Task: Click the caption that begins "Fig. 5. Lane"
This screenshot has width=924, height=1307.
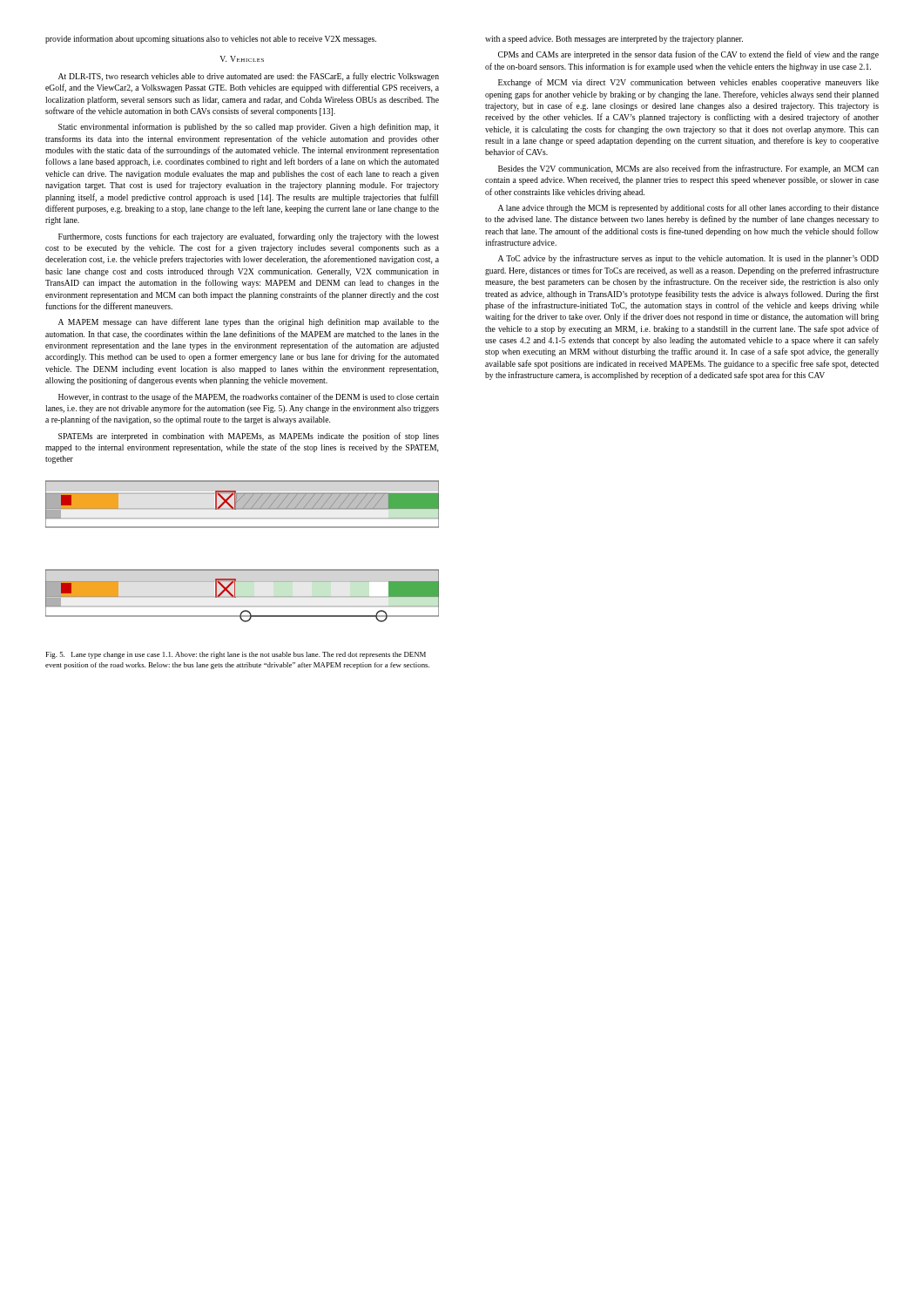Action: (238, 660)
